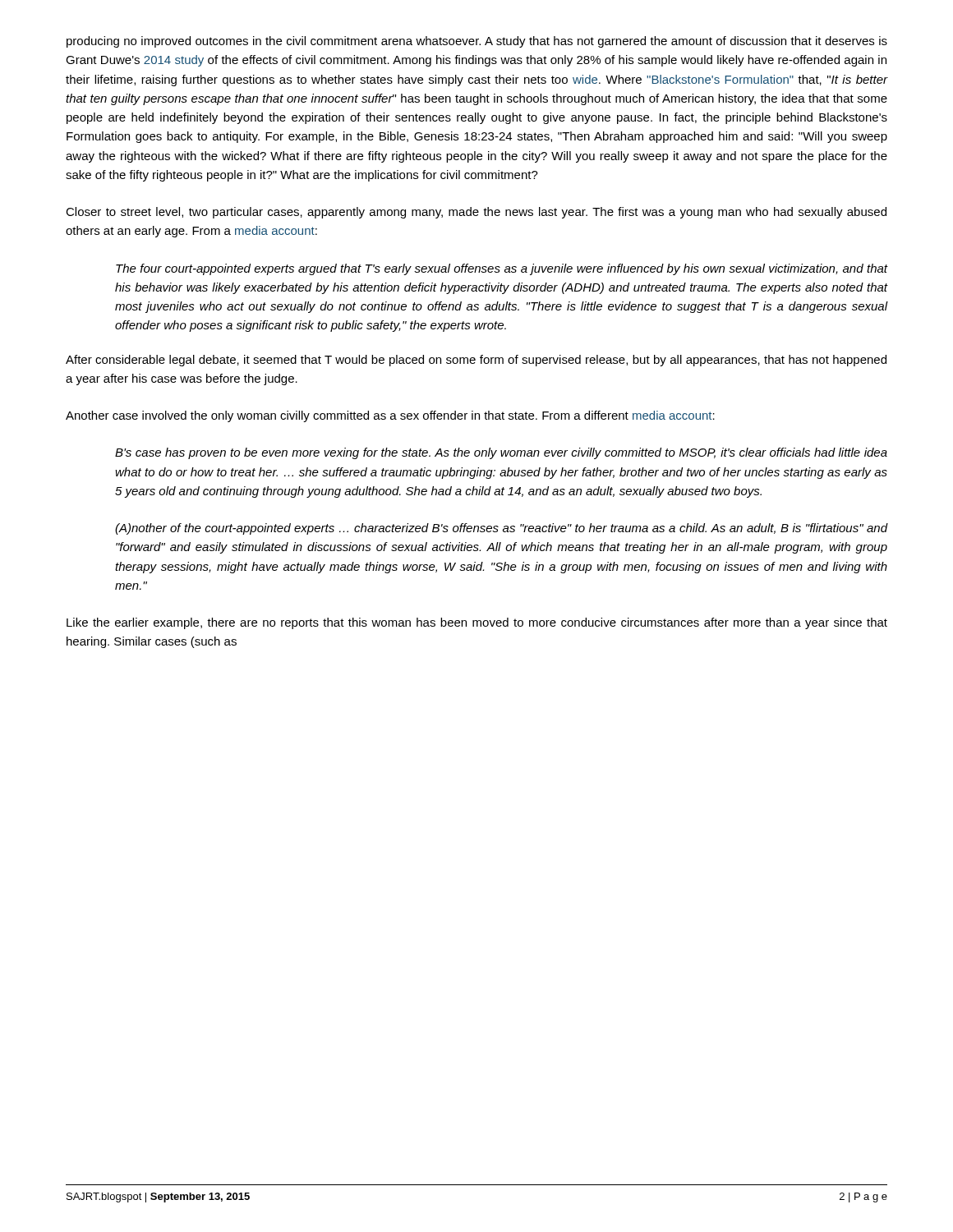
Task: Click on the text block with the text "producing no improved outcomes in the civil"
Action: click(476, 107)
